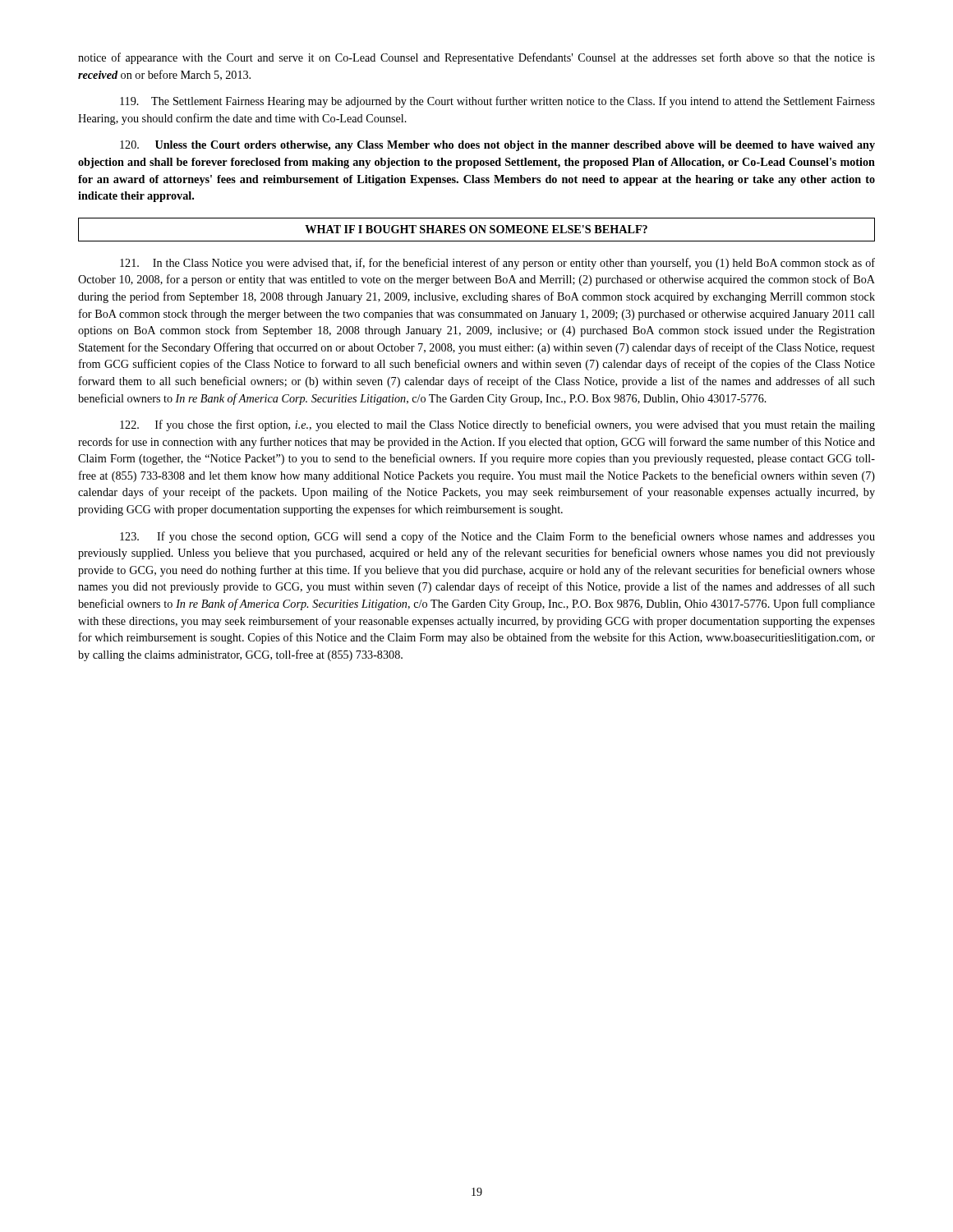Click on the section header that reads "WHAT IF I BOUGHT SHARES ON"
Image resolution: width=953 pixels, height=1232 pixels.
tap(476, 229)
